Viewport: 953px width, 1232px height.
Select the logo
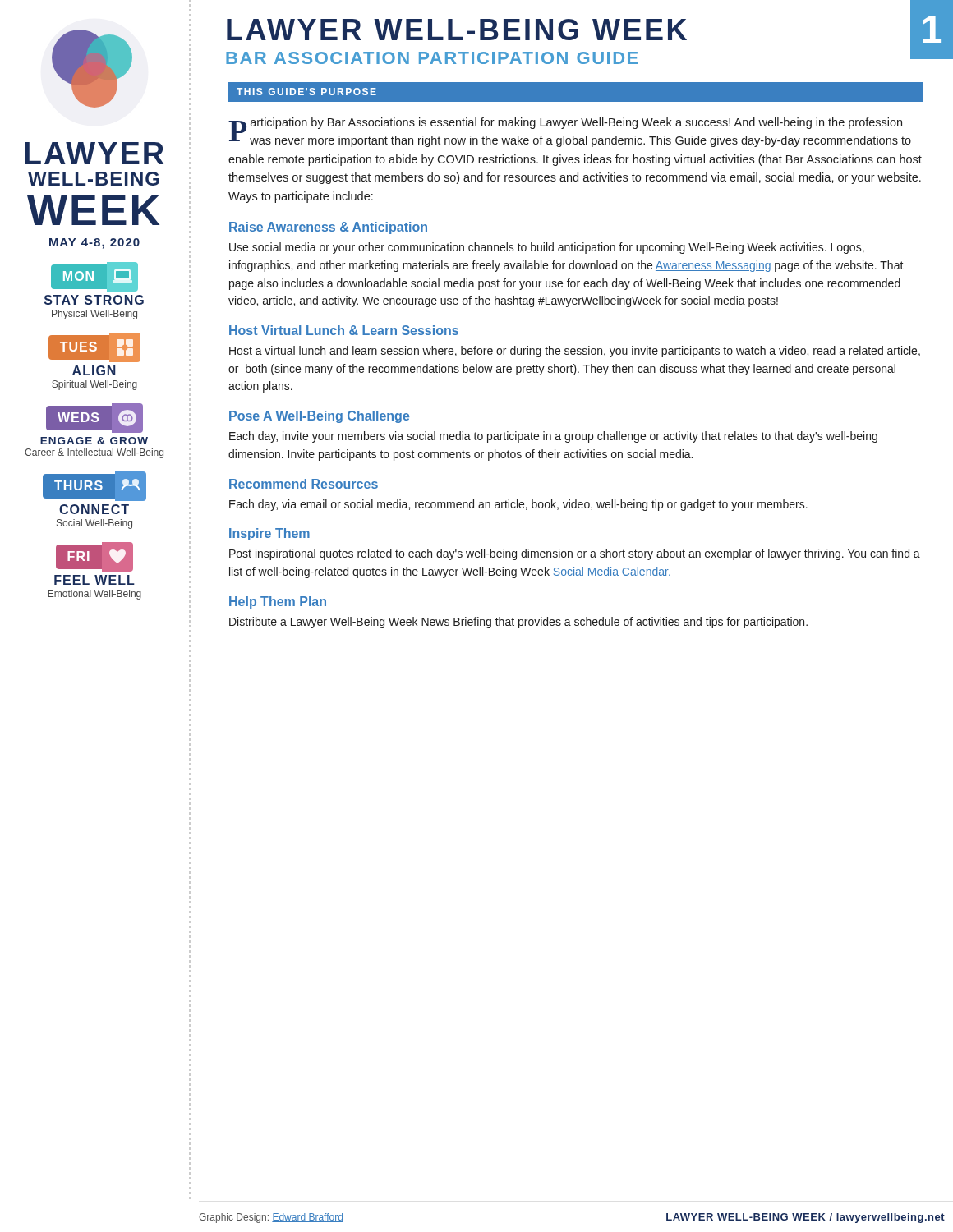(x=94, y=74)
